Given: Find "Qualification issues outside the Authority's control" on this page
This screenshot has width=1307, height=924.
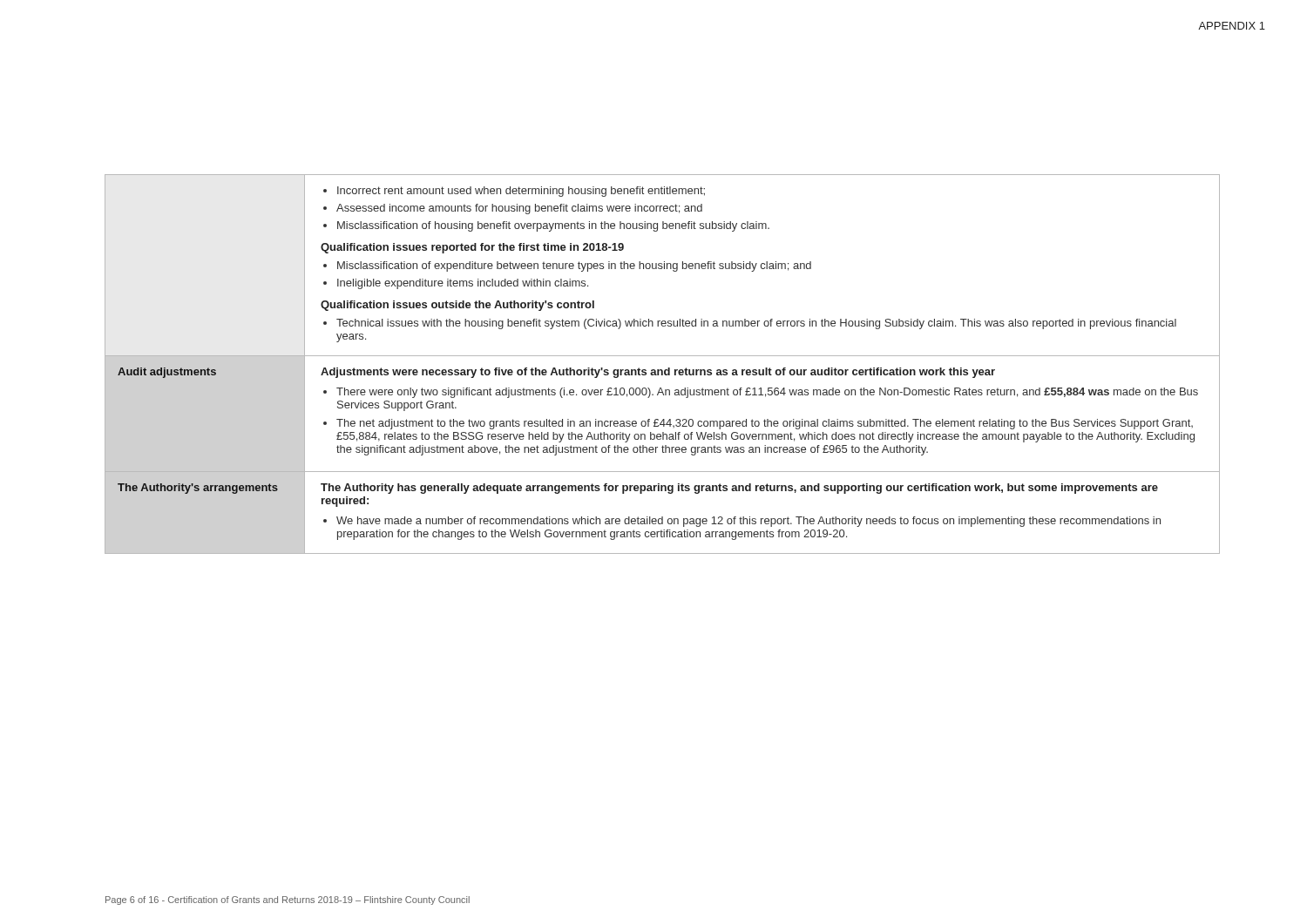Looking at the screenshot, I should [458, 304].
